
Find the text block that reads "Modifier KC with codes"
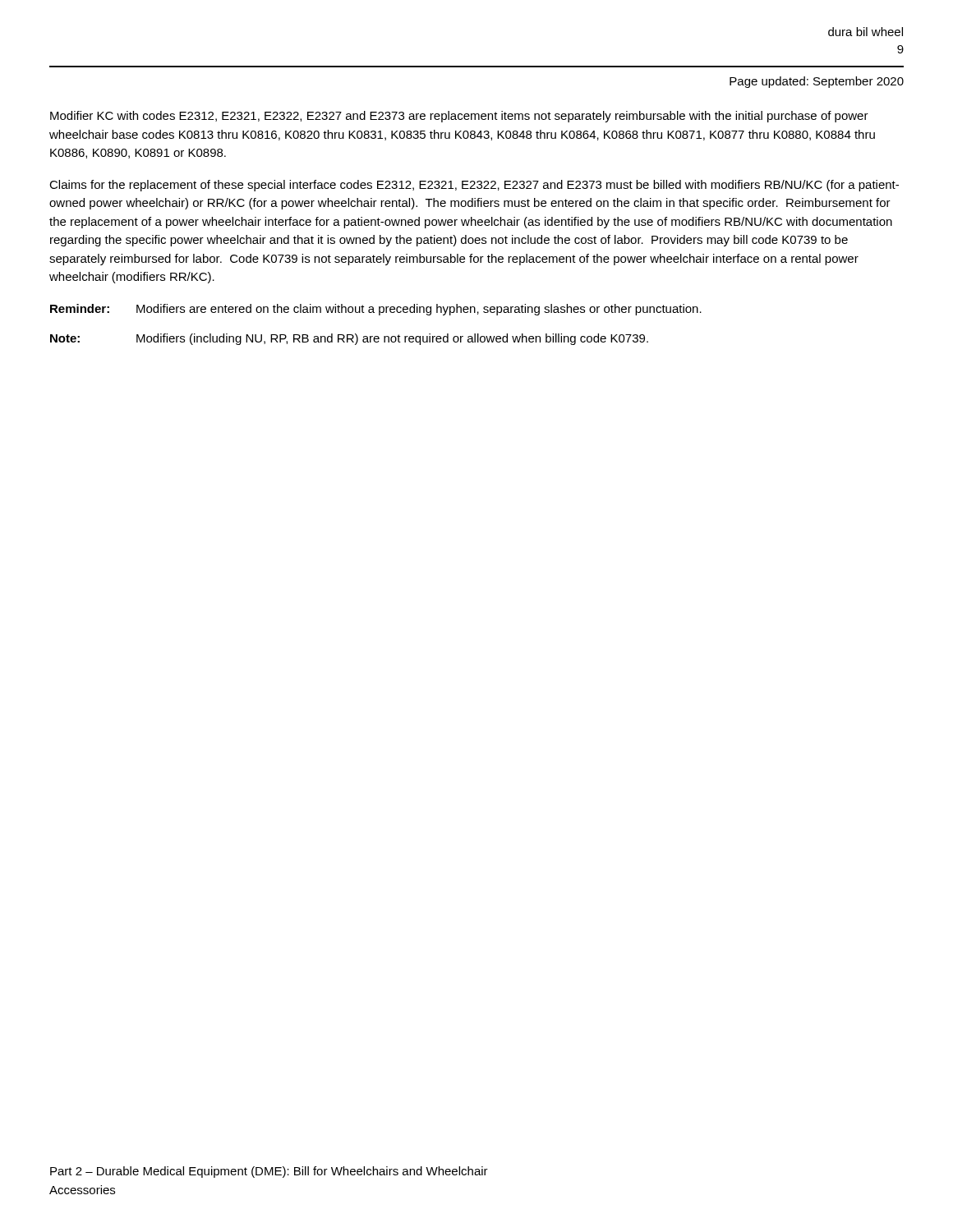476,135
